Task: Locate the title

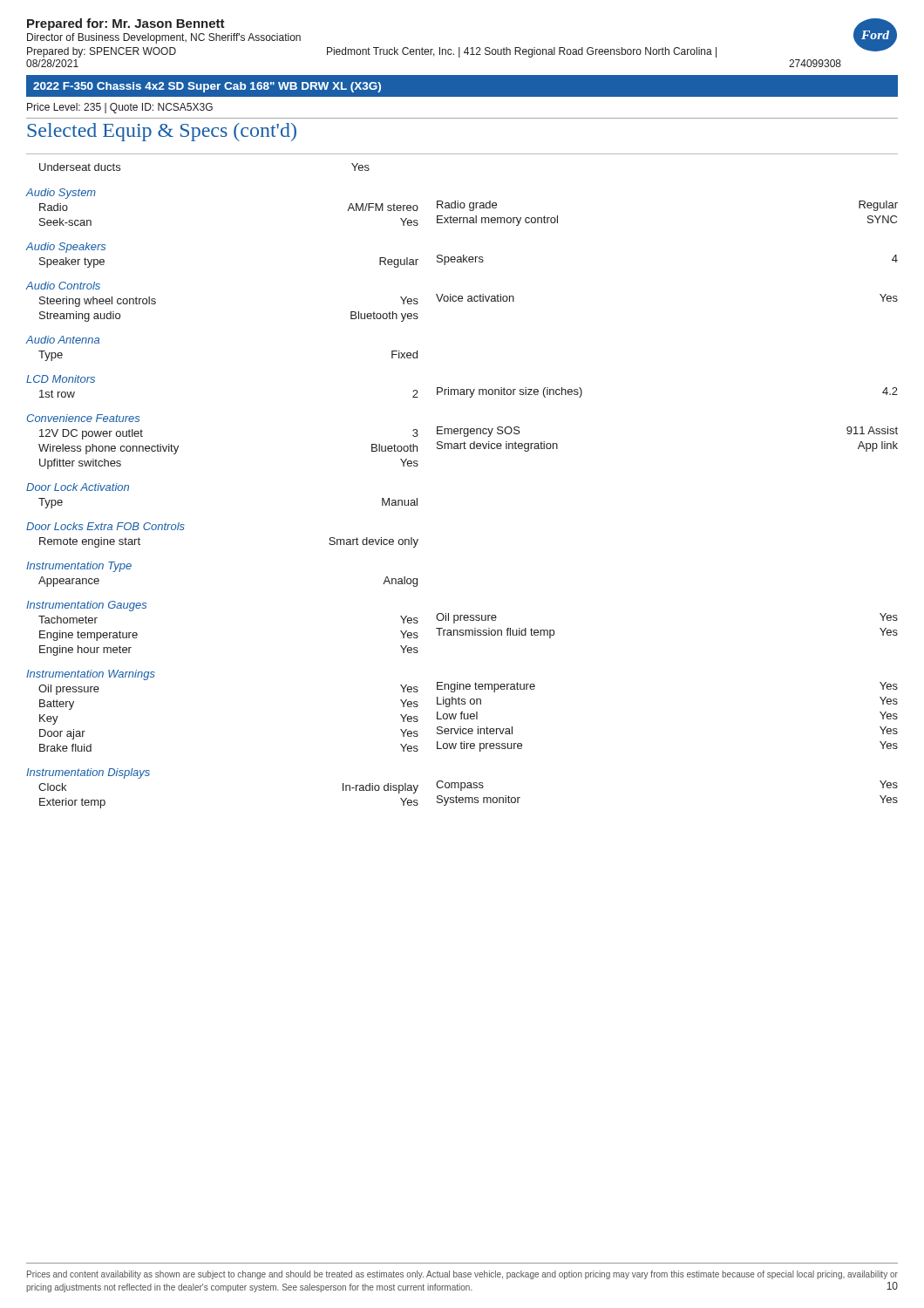Action: coord(162,130)
